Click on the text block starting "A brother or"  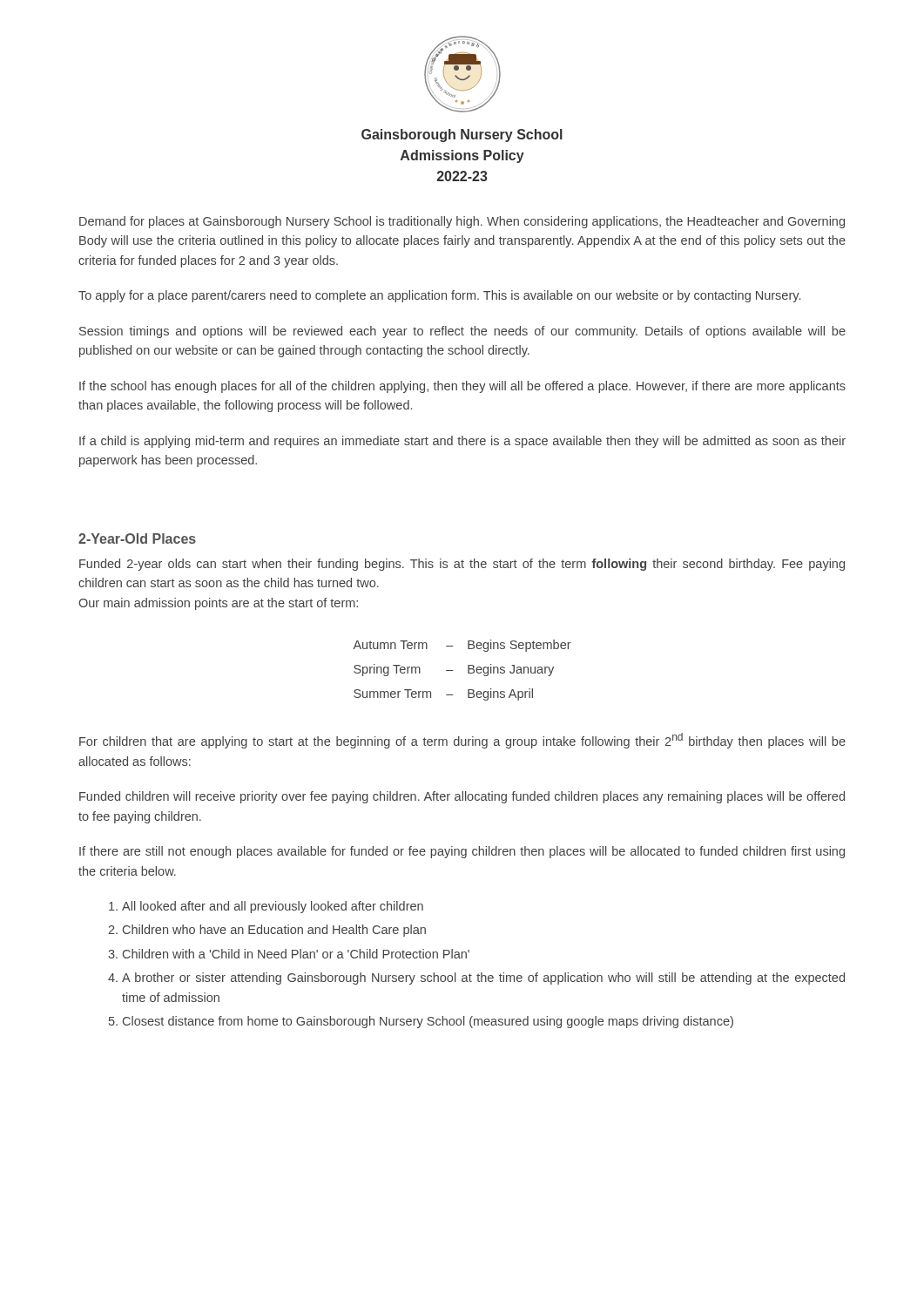[484, 988]
